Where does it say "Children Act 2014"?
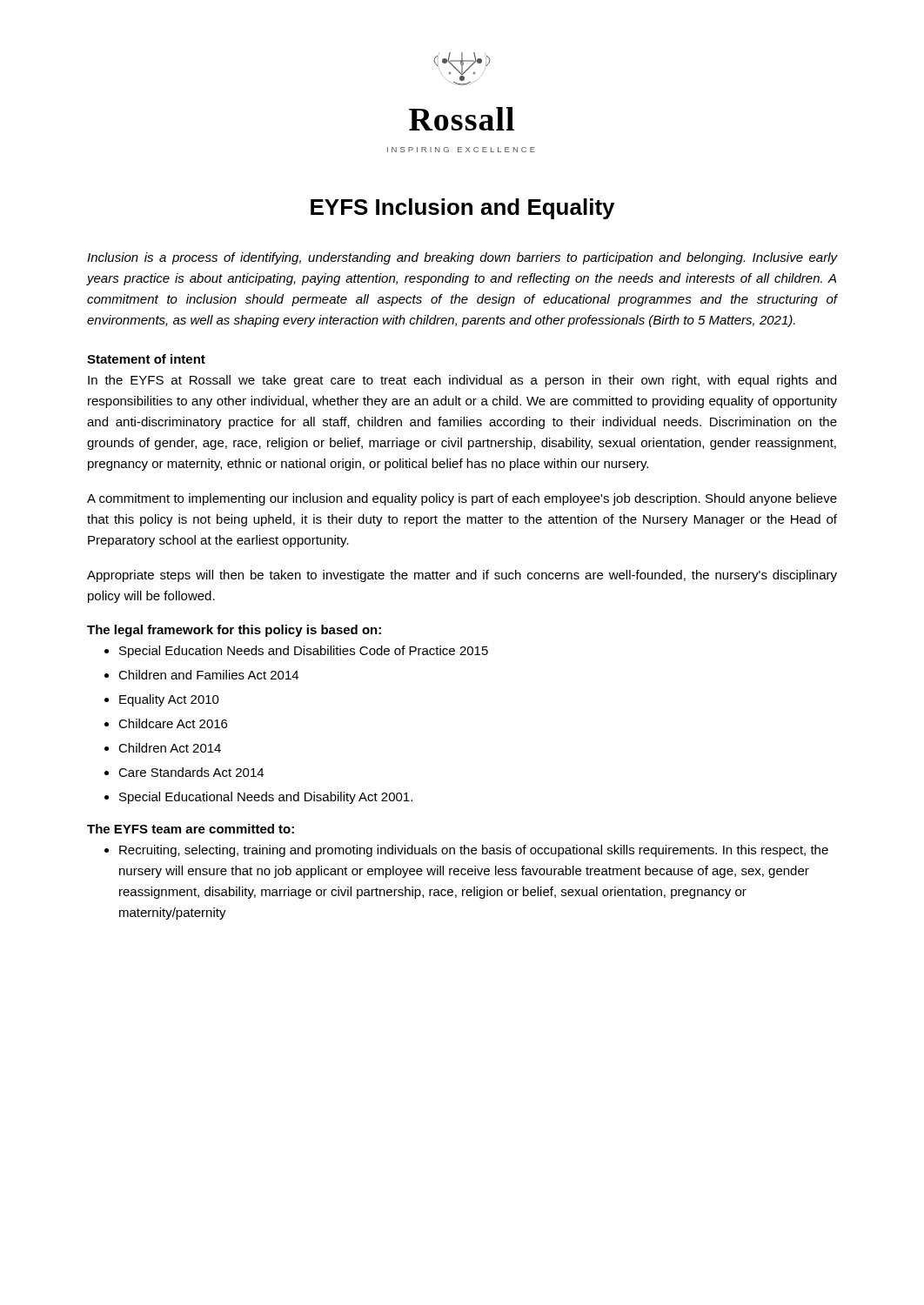The image size is (924, 1305). tap(170, 748)
